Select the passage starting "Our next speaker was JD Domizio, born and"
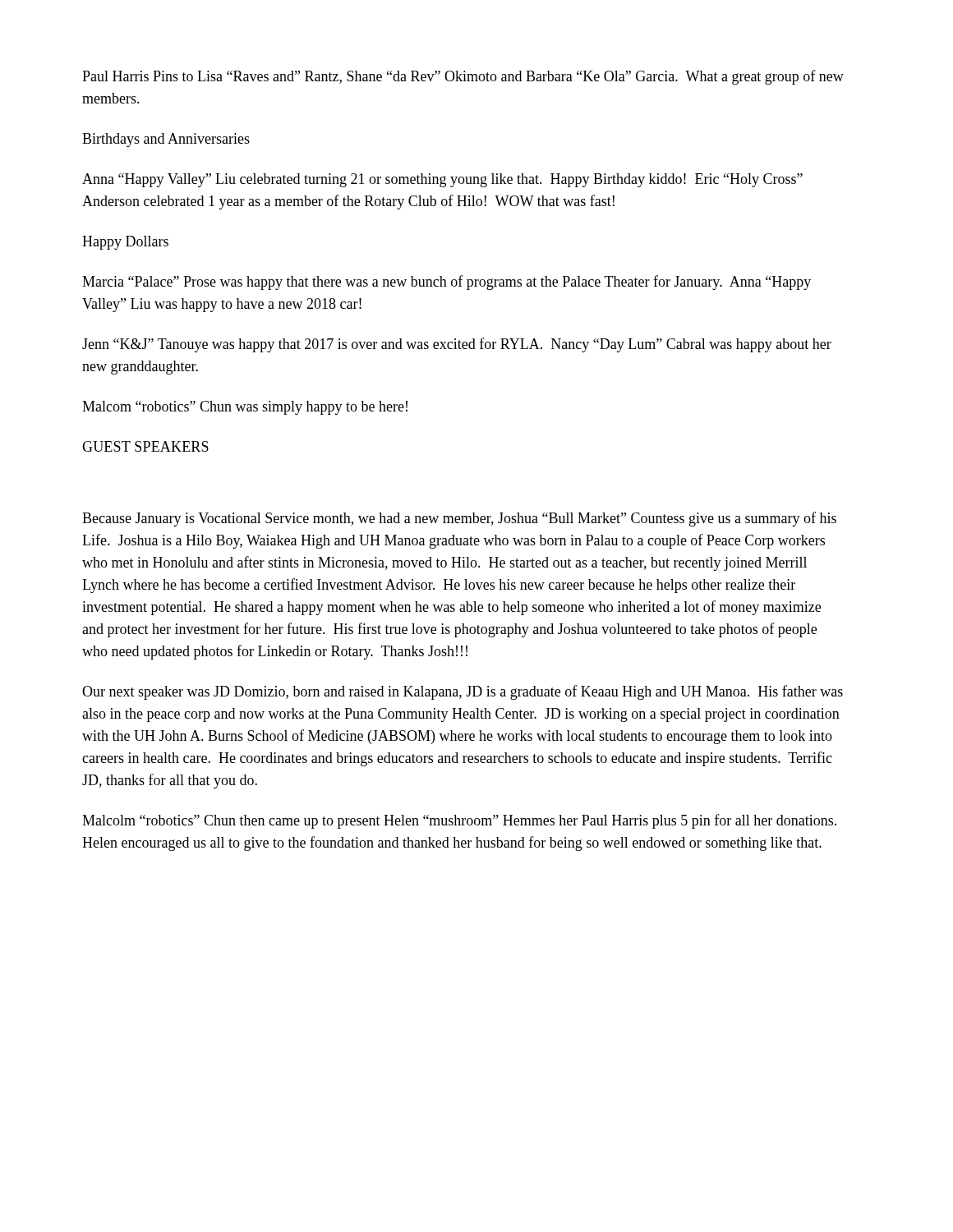 click(463, 736)
